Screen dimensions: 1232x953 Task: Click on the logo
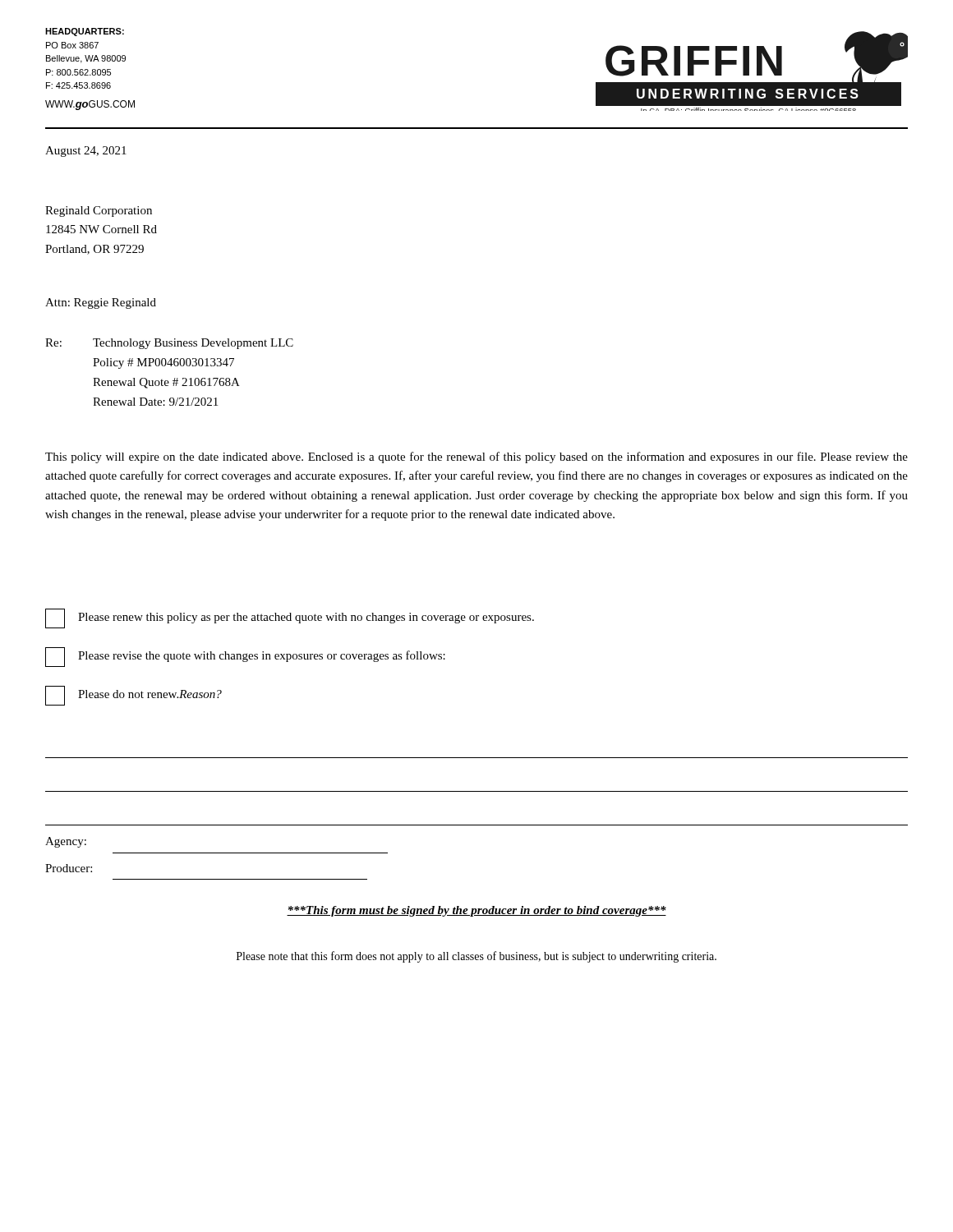click(752, 68)
